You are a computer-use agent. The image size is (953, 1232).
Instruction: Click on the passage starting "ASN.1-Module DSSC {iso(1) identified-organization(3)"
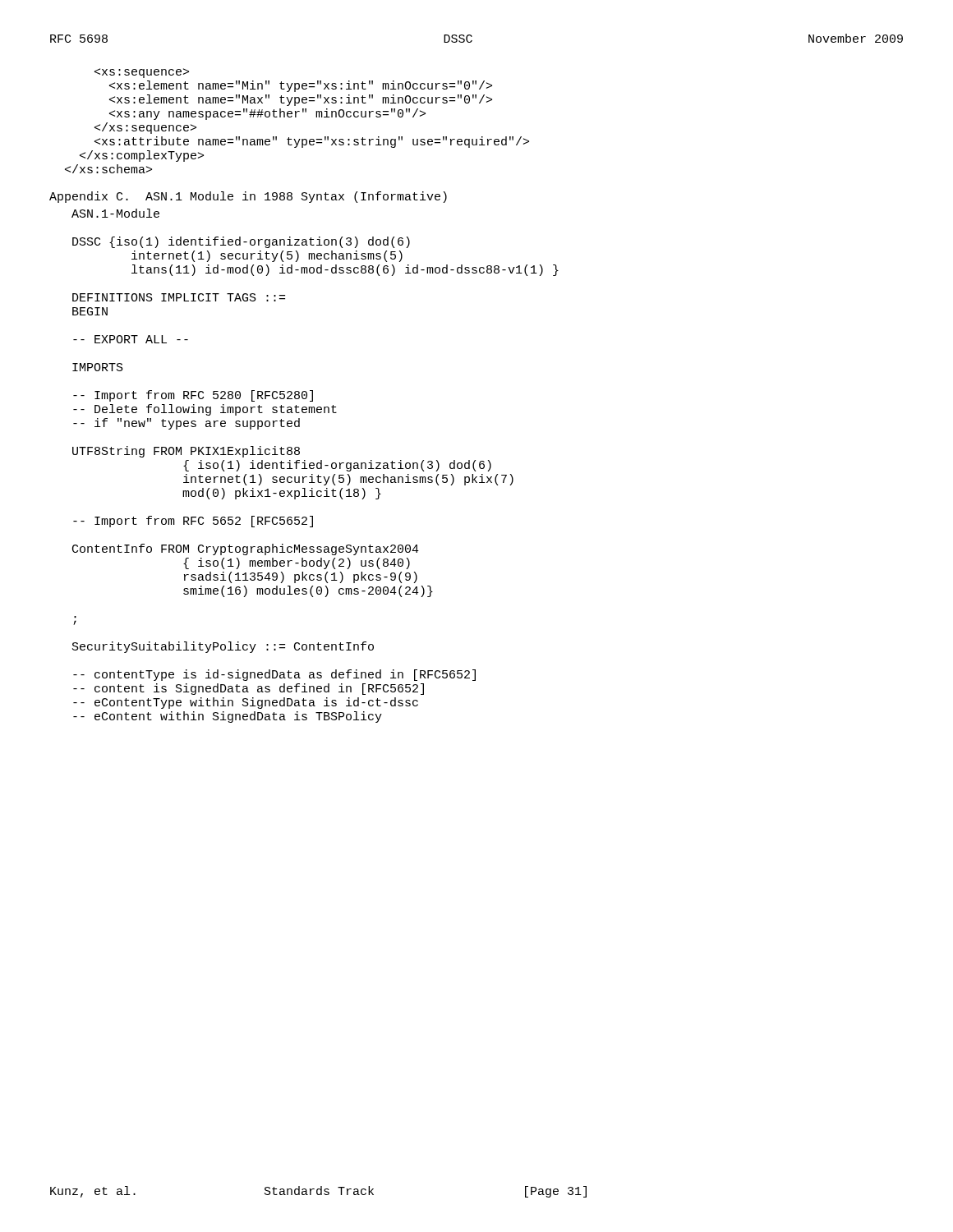pos(476,466)
